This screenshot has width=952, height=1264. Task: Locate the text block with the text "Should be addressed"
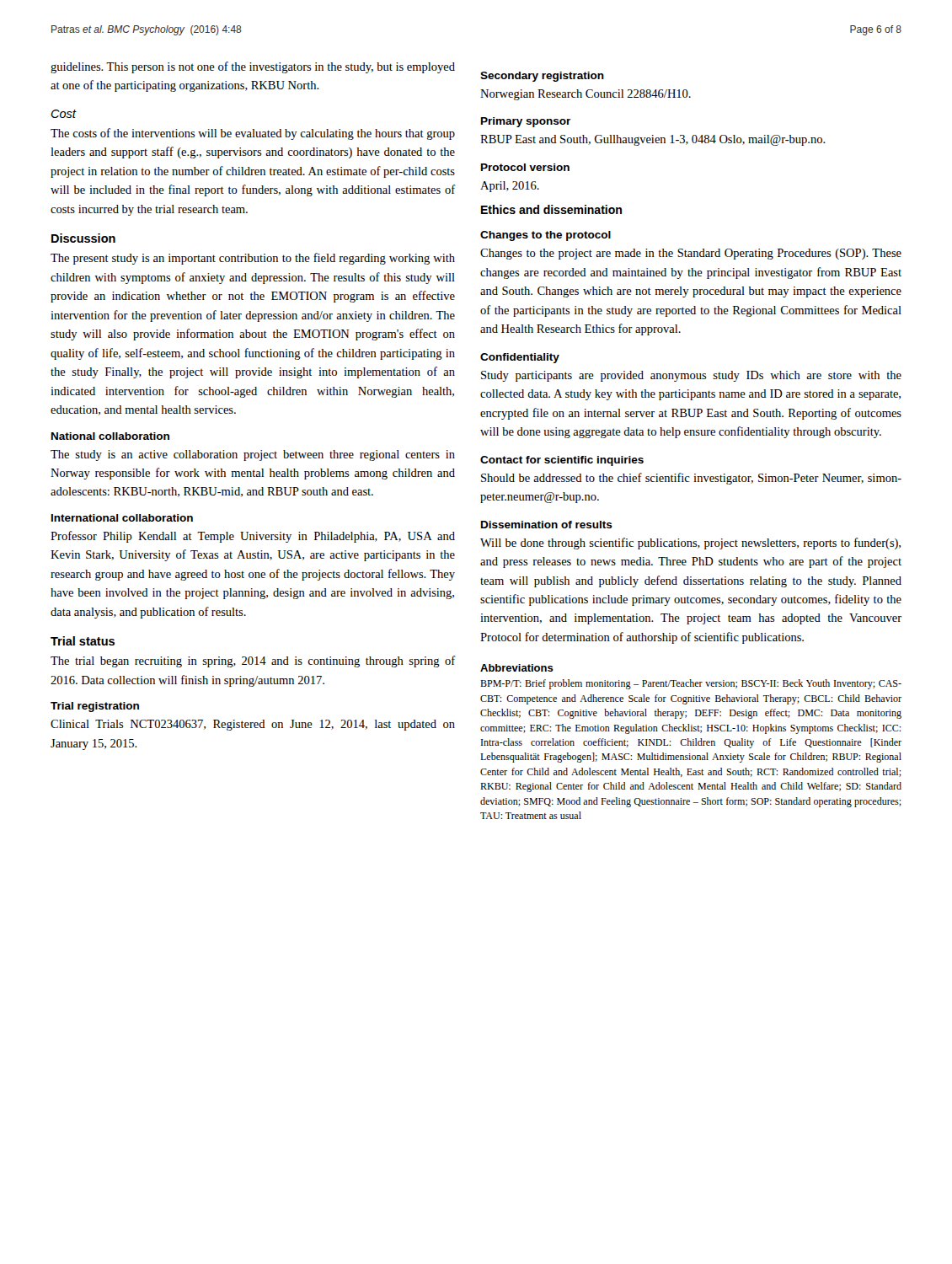click(x=691, y=487)
